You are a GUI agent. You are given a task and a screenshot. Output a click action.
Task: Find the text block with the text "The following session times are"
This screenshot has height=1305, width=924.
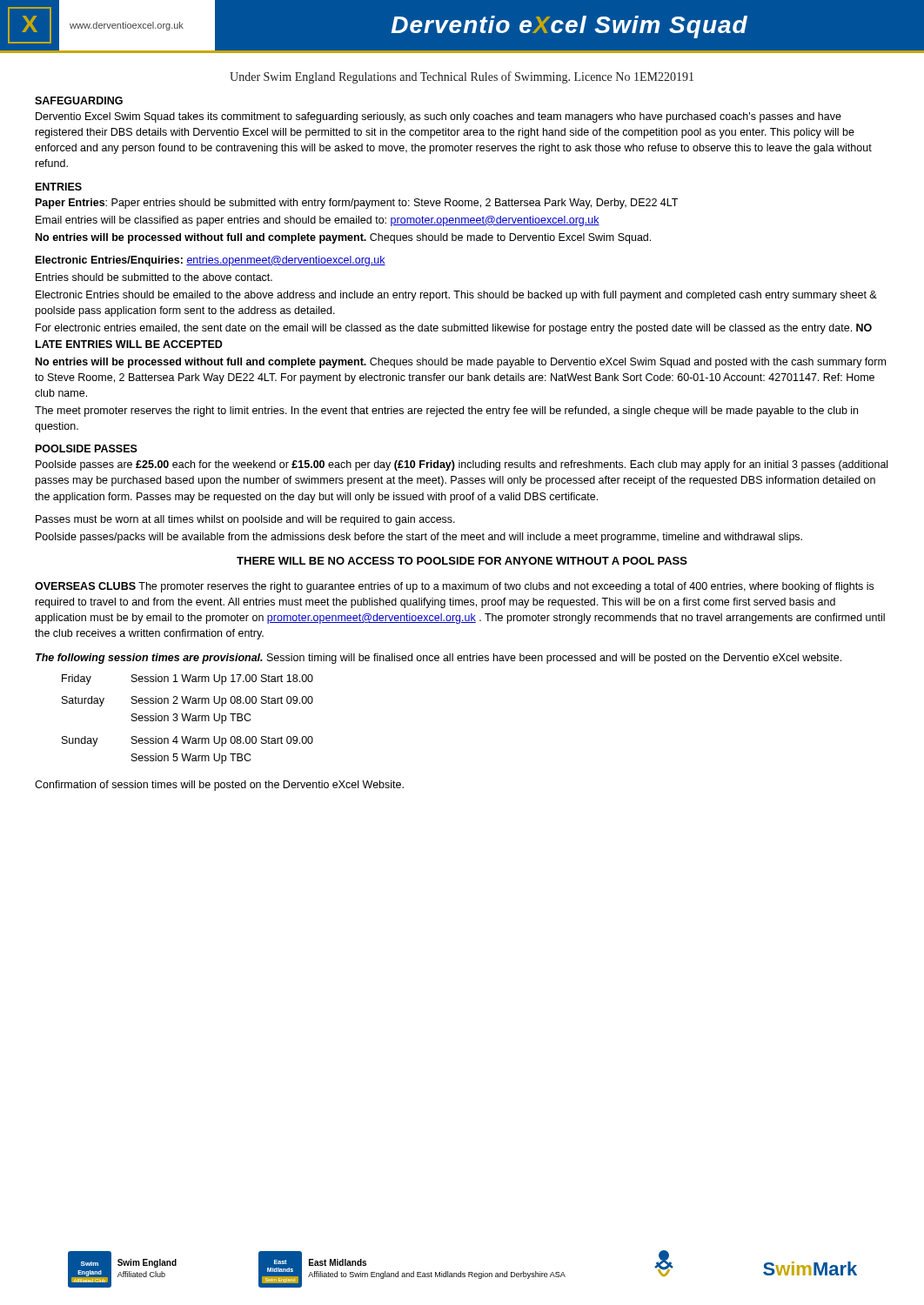pyautogui.click(x=439, y=658)
